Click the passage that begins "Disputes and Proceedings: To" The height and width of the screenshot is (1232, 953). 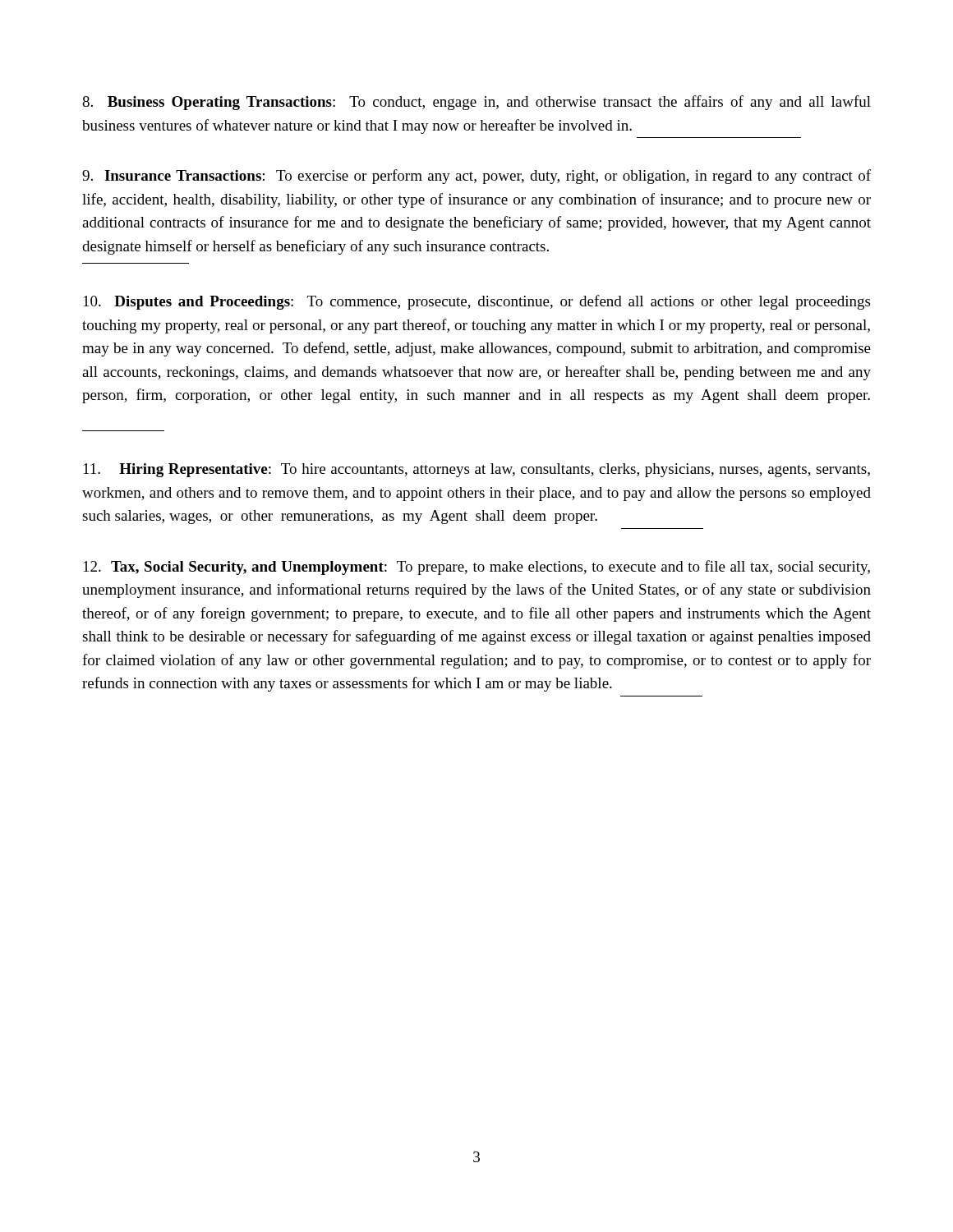pyautogui.click(x=476, y=361)
